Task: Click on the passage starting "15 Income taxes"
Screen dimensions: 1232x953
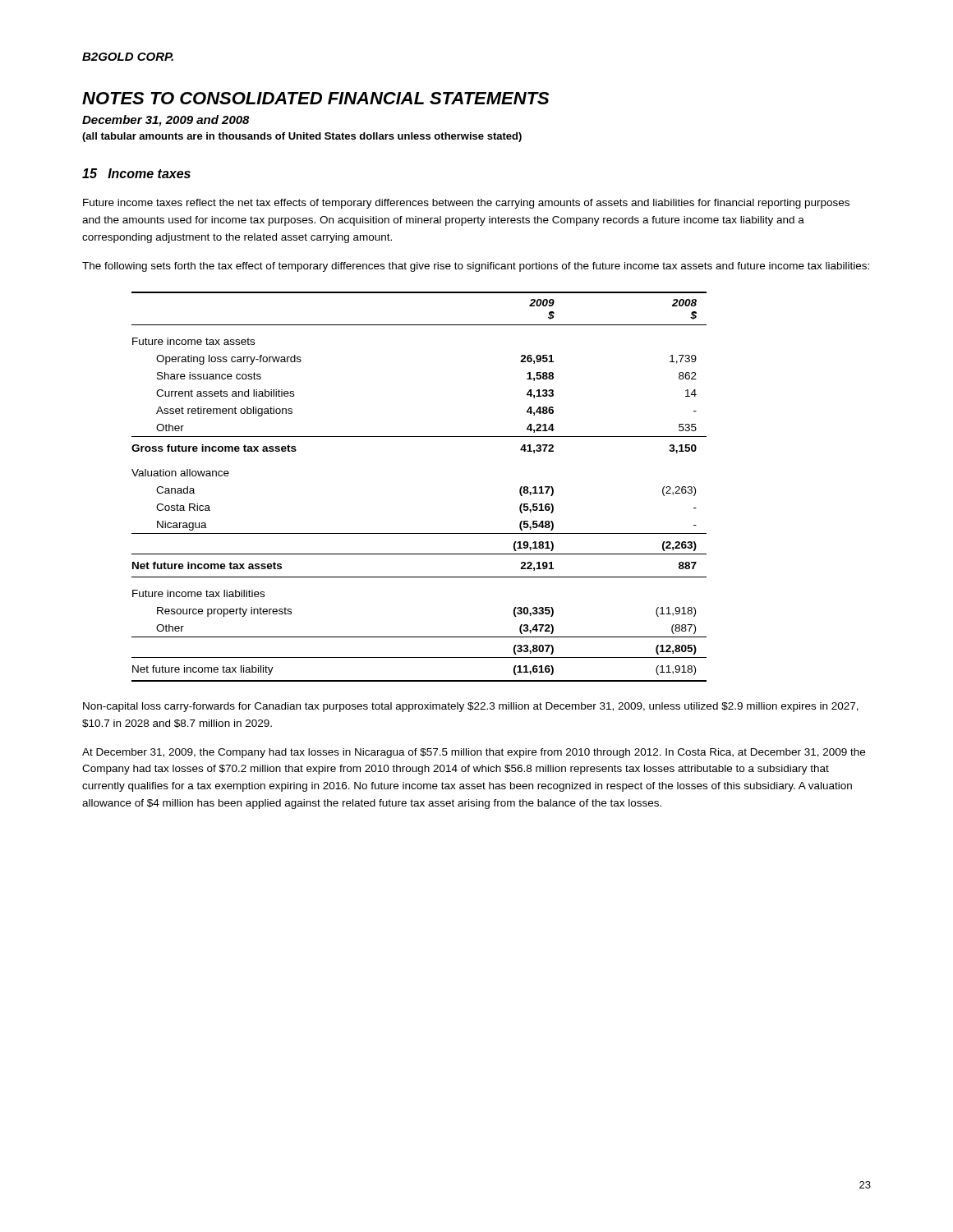Action: click(x=137, y=174)
